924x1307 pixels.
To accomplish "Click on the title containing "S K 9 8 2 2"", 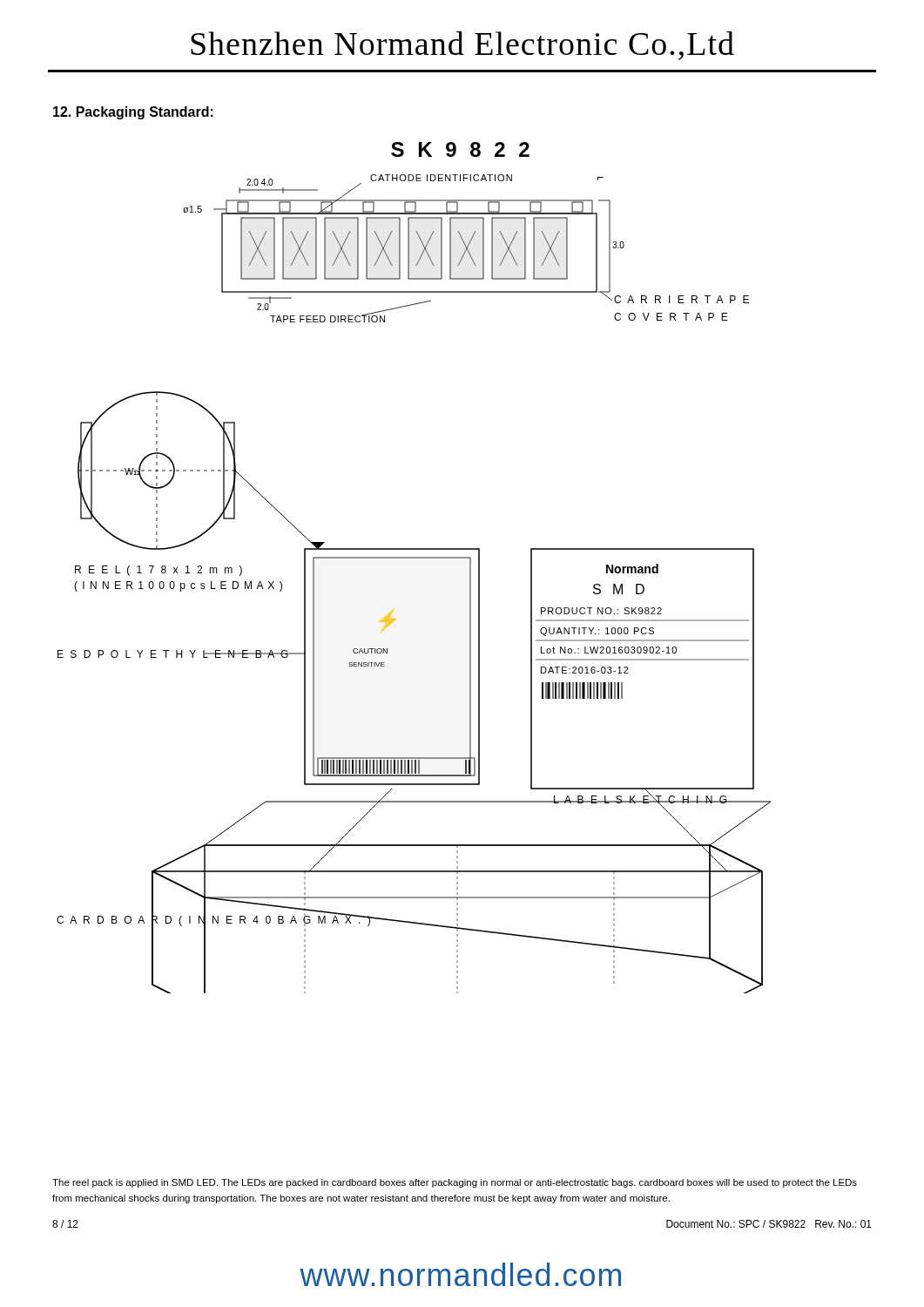I will click(x=462, y=149).
